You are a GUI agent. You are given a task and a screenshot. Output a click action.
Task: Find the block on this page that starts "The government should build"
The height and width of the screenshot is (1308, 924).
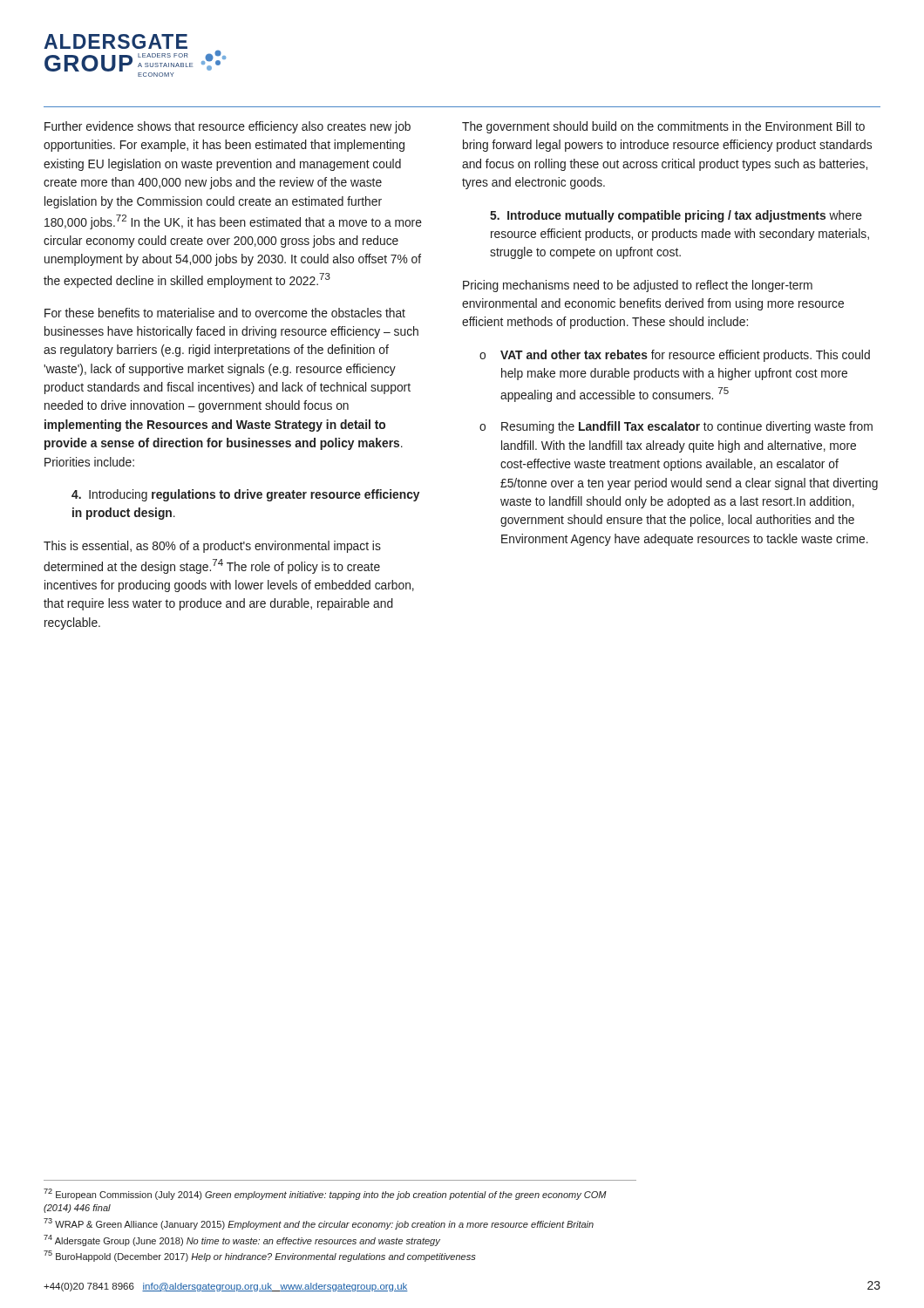[x=667, y=155]
